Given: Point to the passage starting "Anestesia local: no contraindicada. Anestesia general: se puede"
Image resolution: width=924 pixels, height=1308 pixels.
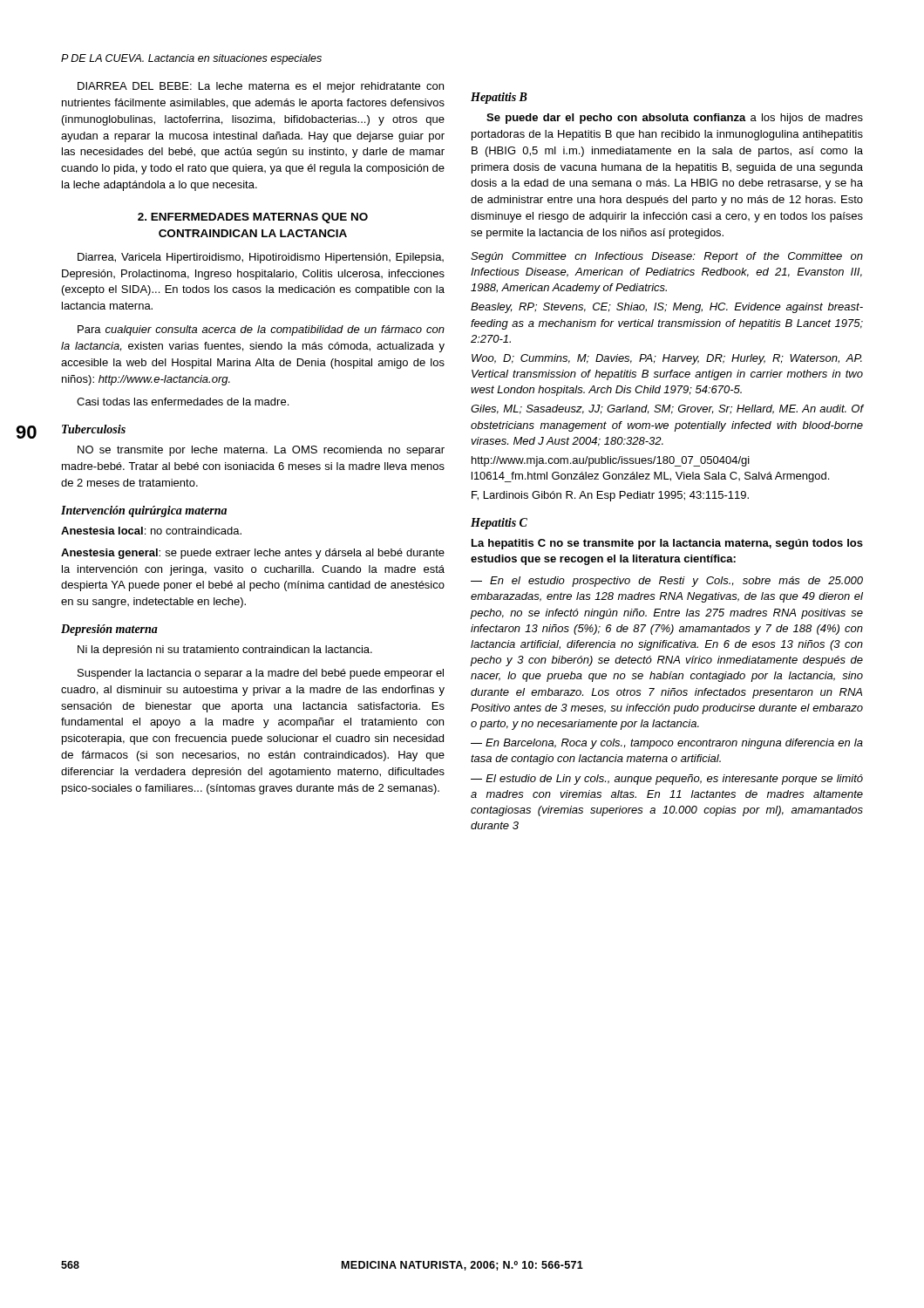Looking at the screenshot, I should coord(253,567).
